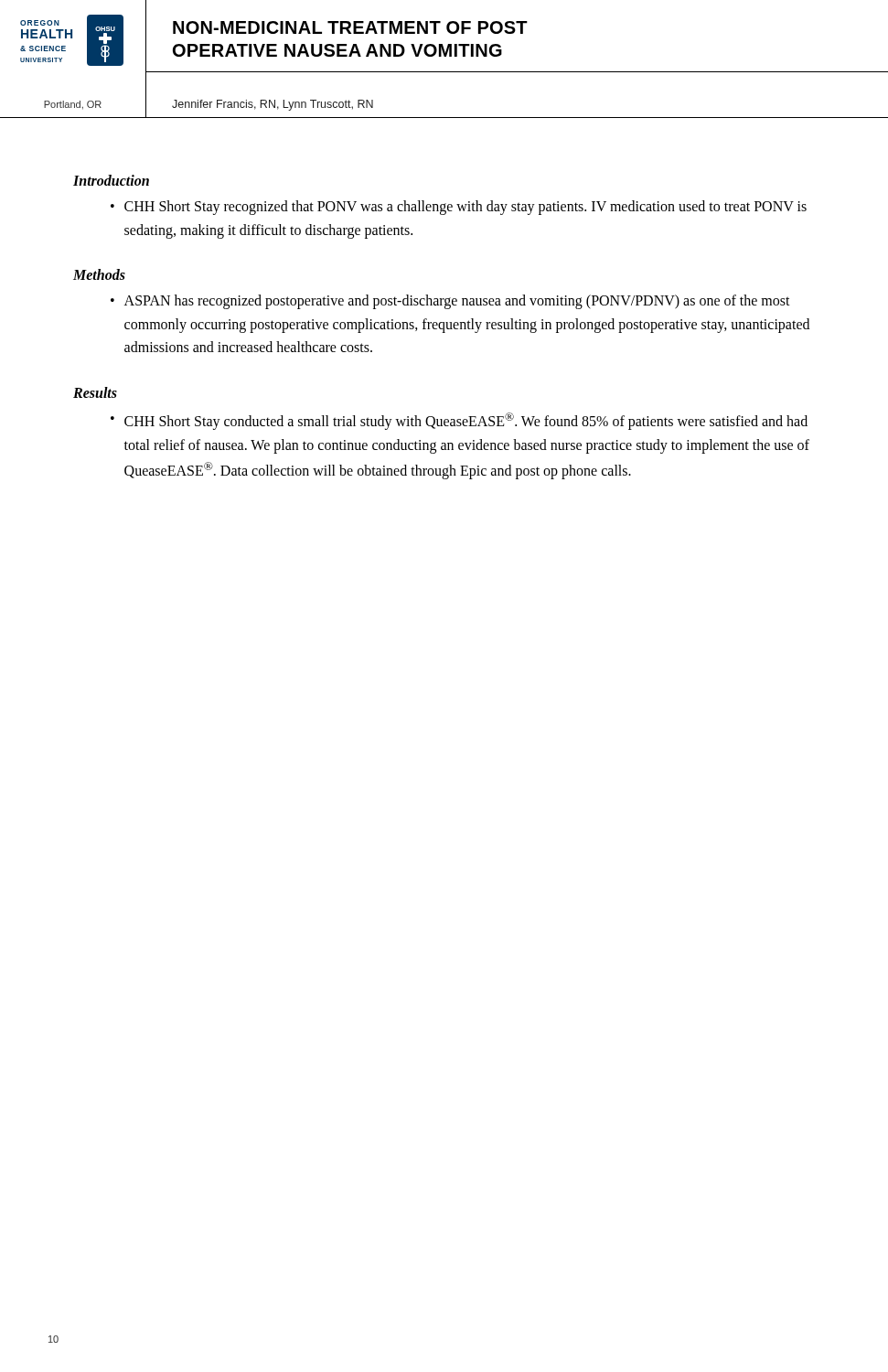Locate the title that reads "NON-MEDICINAL TREATMENT OF POSTOPERATIVE"
The image size is (888, 1372).
(350, 39)
